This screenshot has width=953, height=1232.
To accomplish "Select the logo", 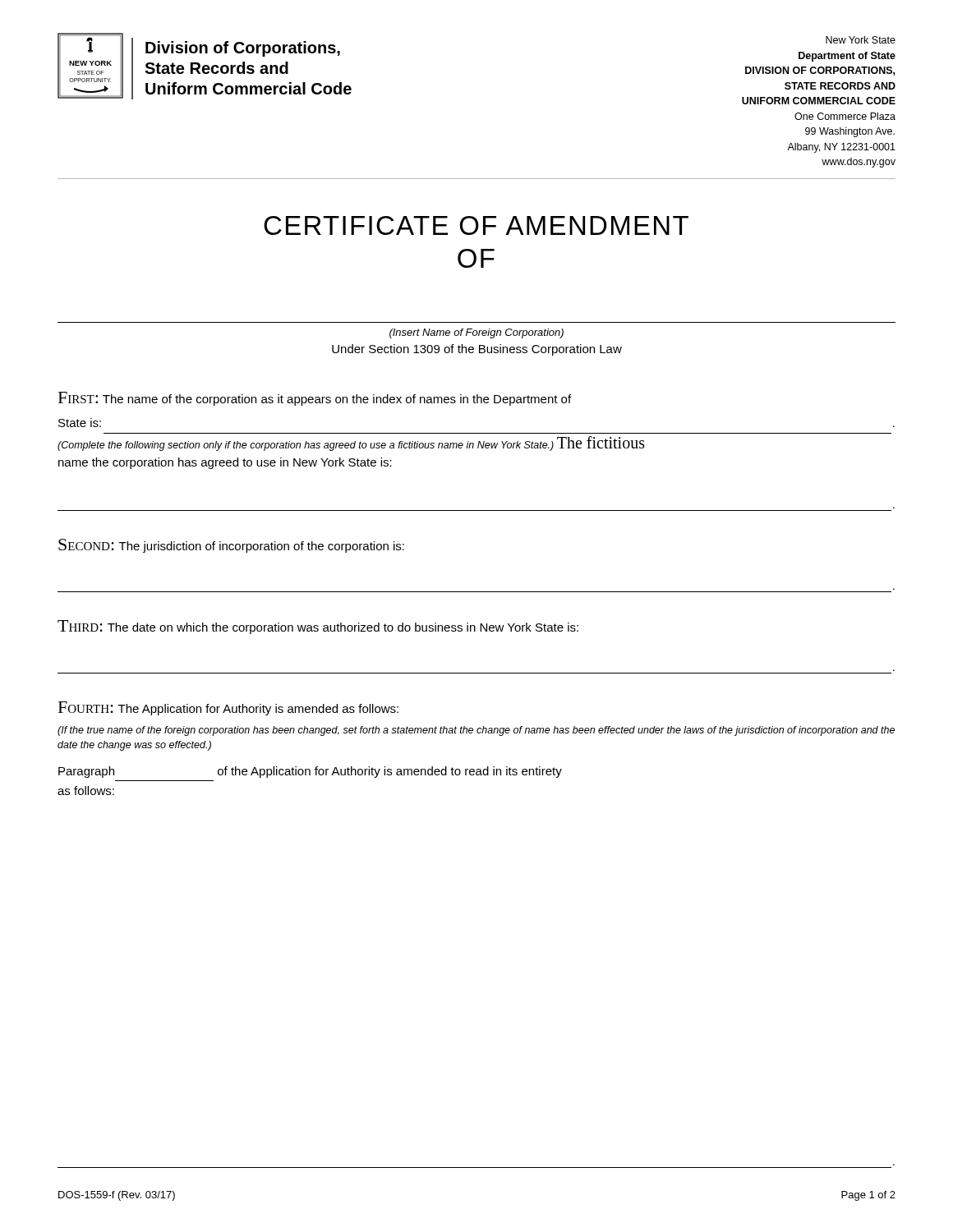I will (x=90, y=67).
